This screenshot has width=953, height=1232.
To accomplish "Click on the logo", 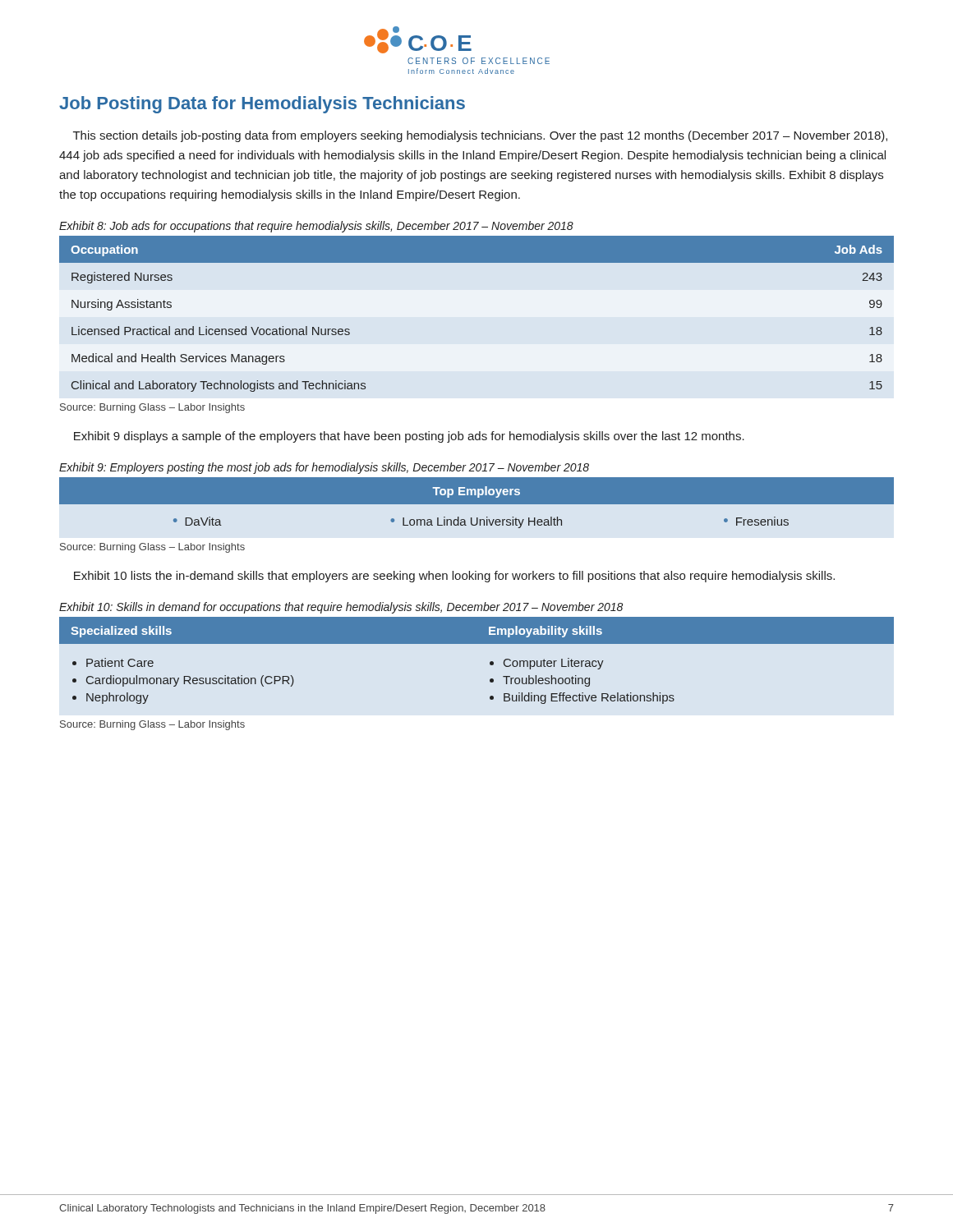I will (x=476, y=52).
